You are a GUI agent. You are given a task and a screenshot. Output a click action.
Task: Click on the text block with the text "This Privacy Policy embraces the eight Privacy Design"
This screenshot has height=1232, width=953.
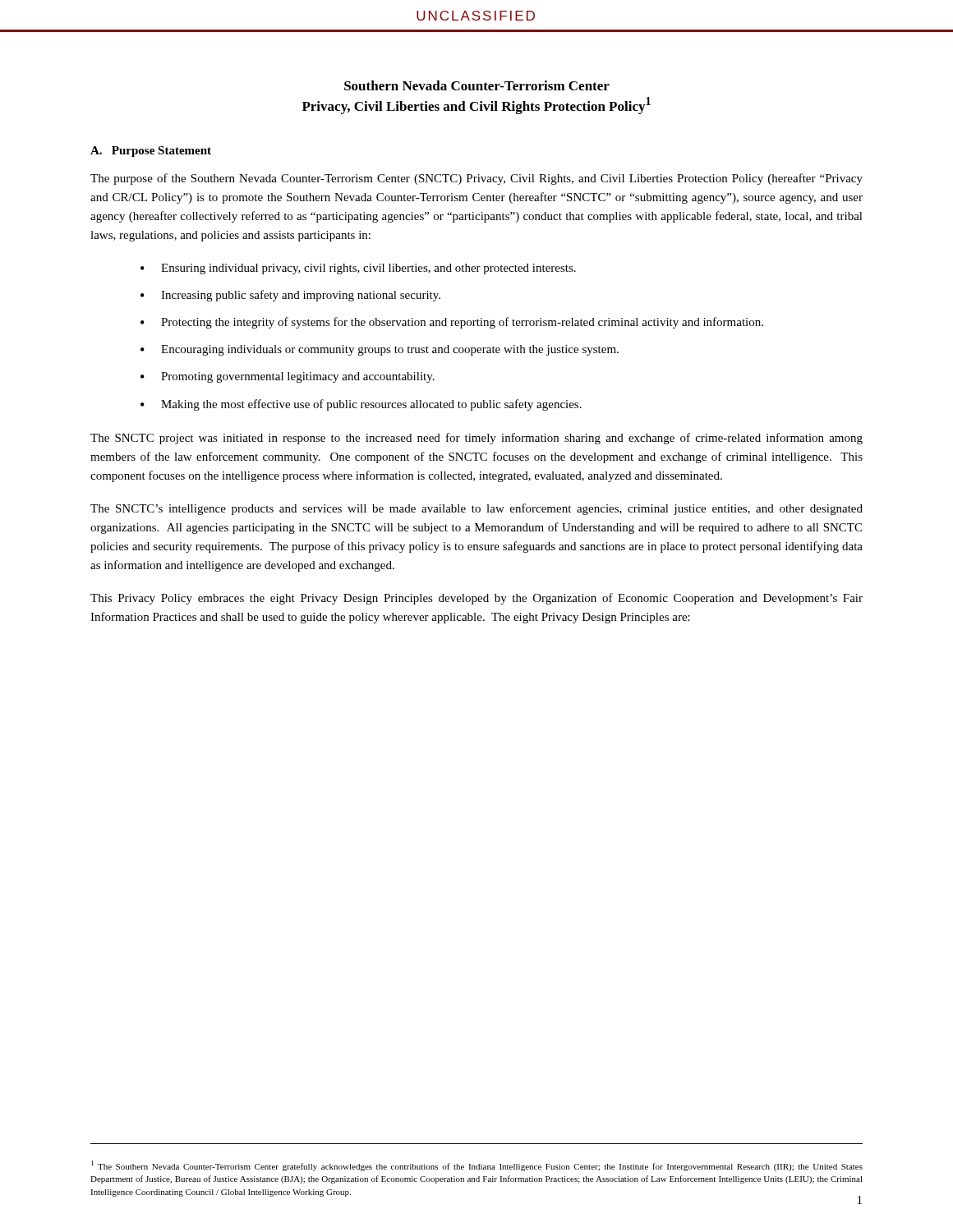pyautogui.click(x=476, y=607)
